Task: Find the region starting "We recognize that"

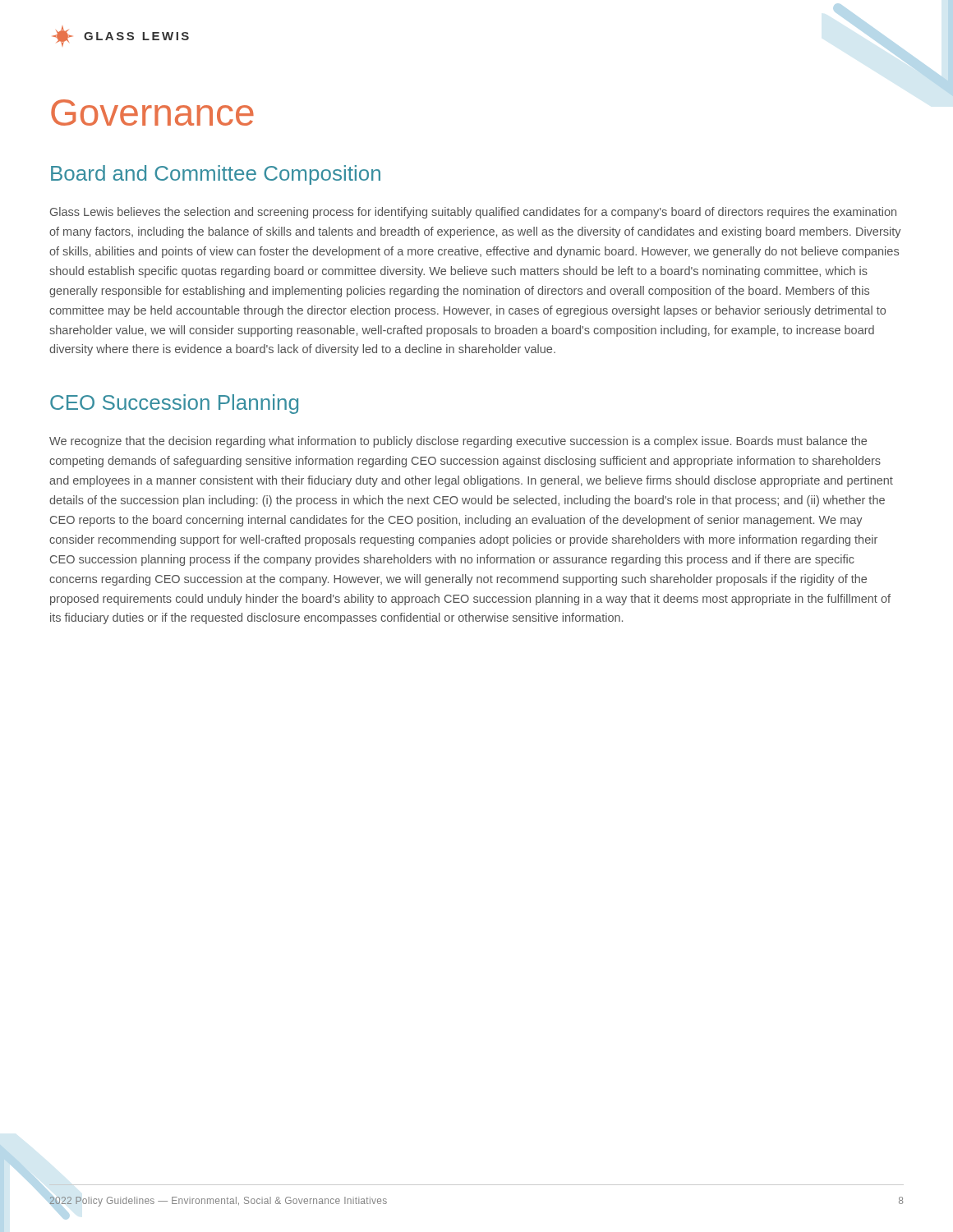Action: tap(476, 530)
